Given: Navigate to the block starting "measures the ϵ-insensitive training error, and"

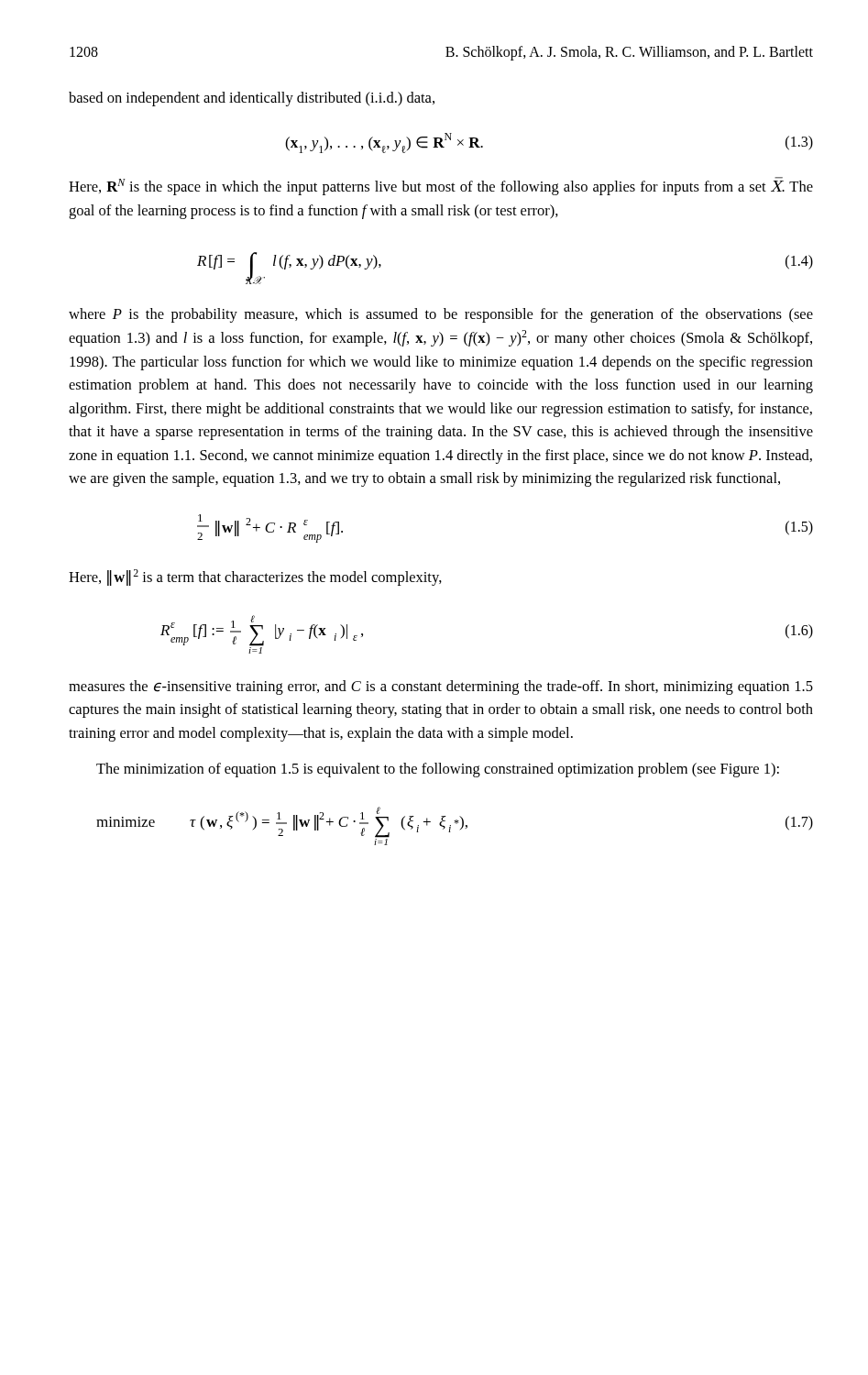Looking at the screenshot, I should tap(441, 709).
